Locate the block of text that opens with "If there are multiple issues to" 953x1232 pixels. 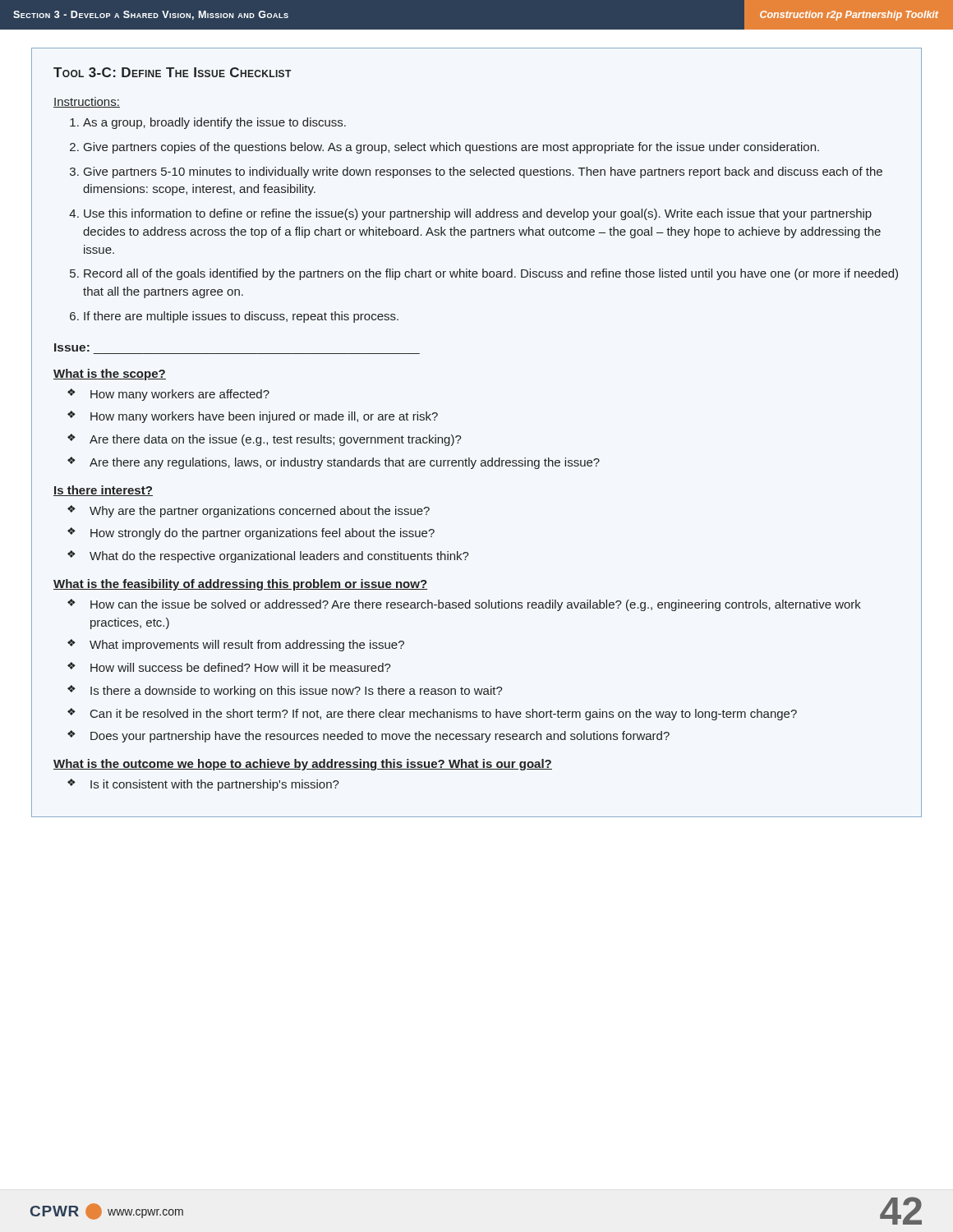pyautogui.click(x=241, y=316)
